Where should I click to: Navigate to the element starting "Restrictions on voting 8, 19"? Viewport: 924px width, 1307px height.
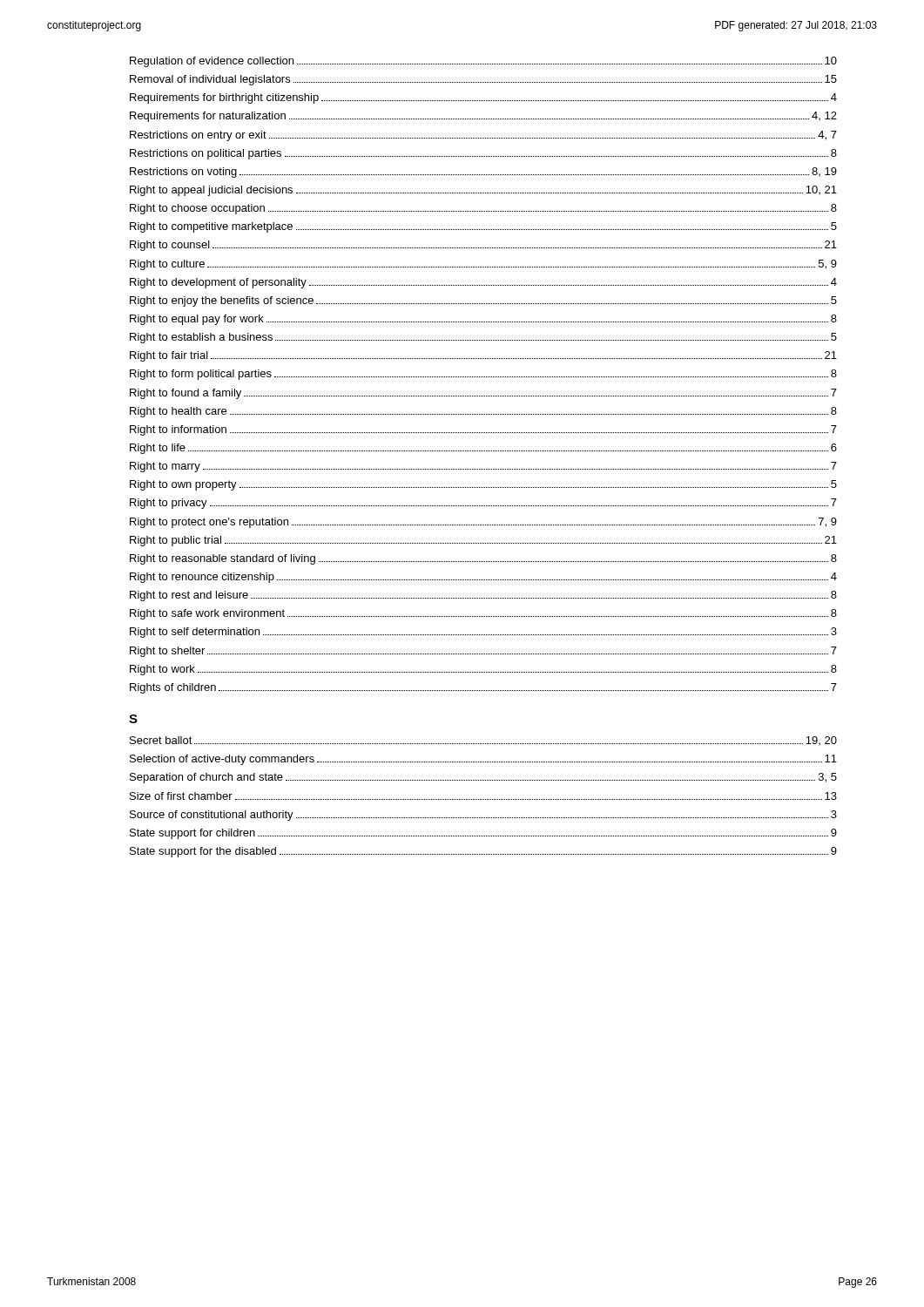coord(483,172)
